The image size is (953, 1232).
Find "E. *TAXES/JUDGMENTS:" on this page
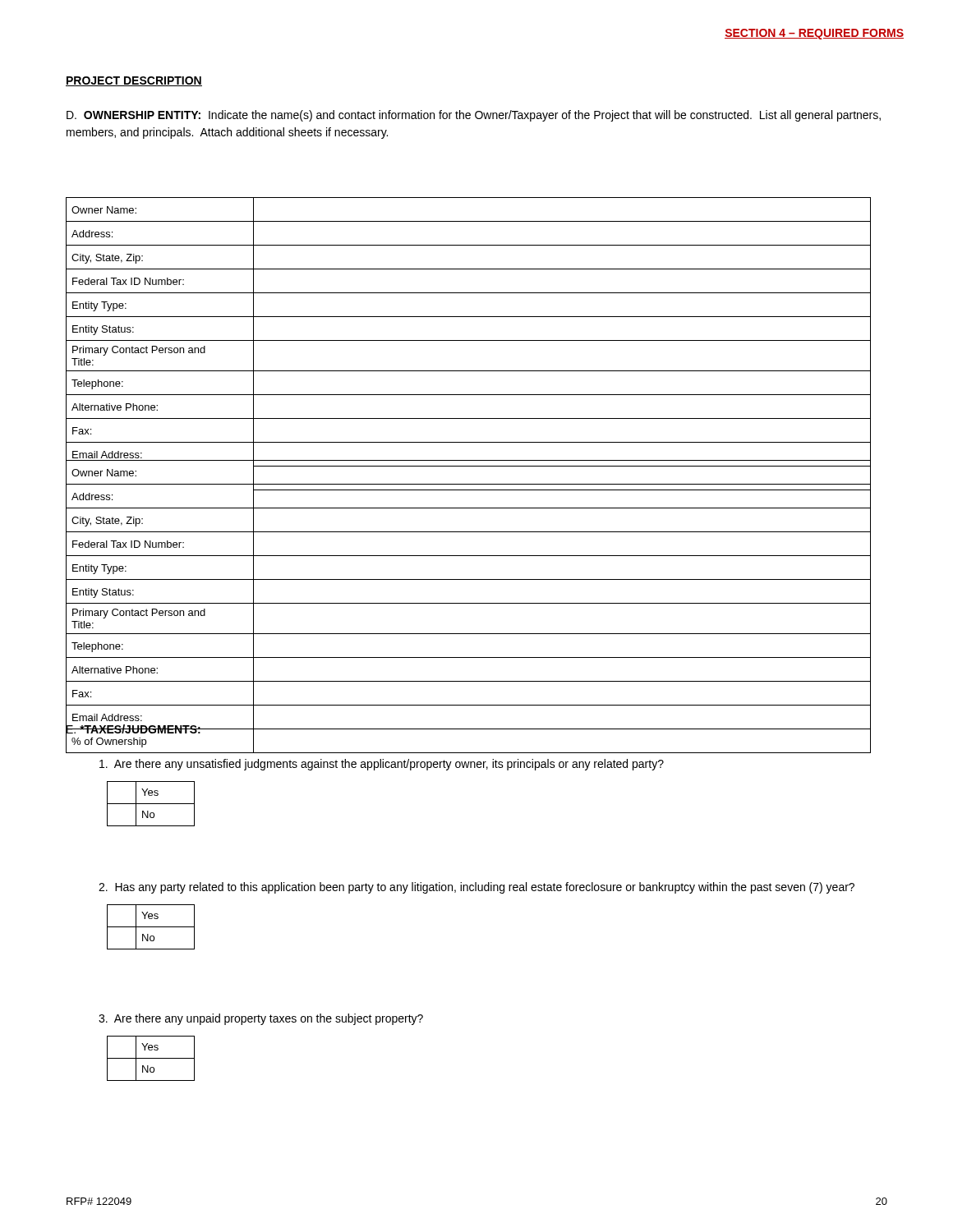(x=133, y=729)
